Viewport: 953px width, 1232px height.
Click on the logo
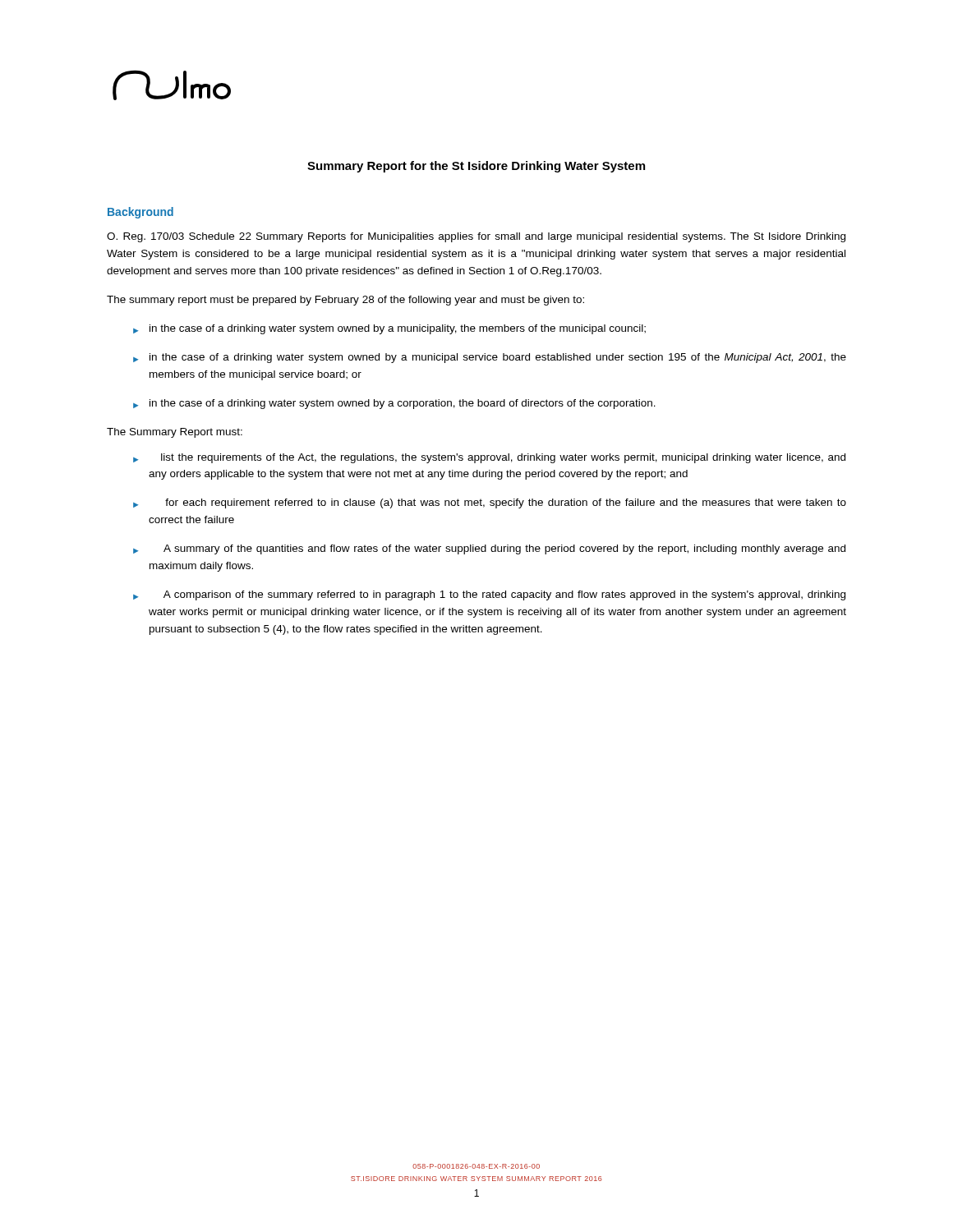pyautogui.click(x=476, y=87)
